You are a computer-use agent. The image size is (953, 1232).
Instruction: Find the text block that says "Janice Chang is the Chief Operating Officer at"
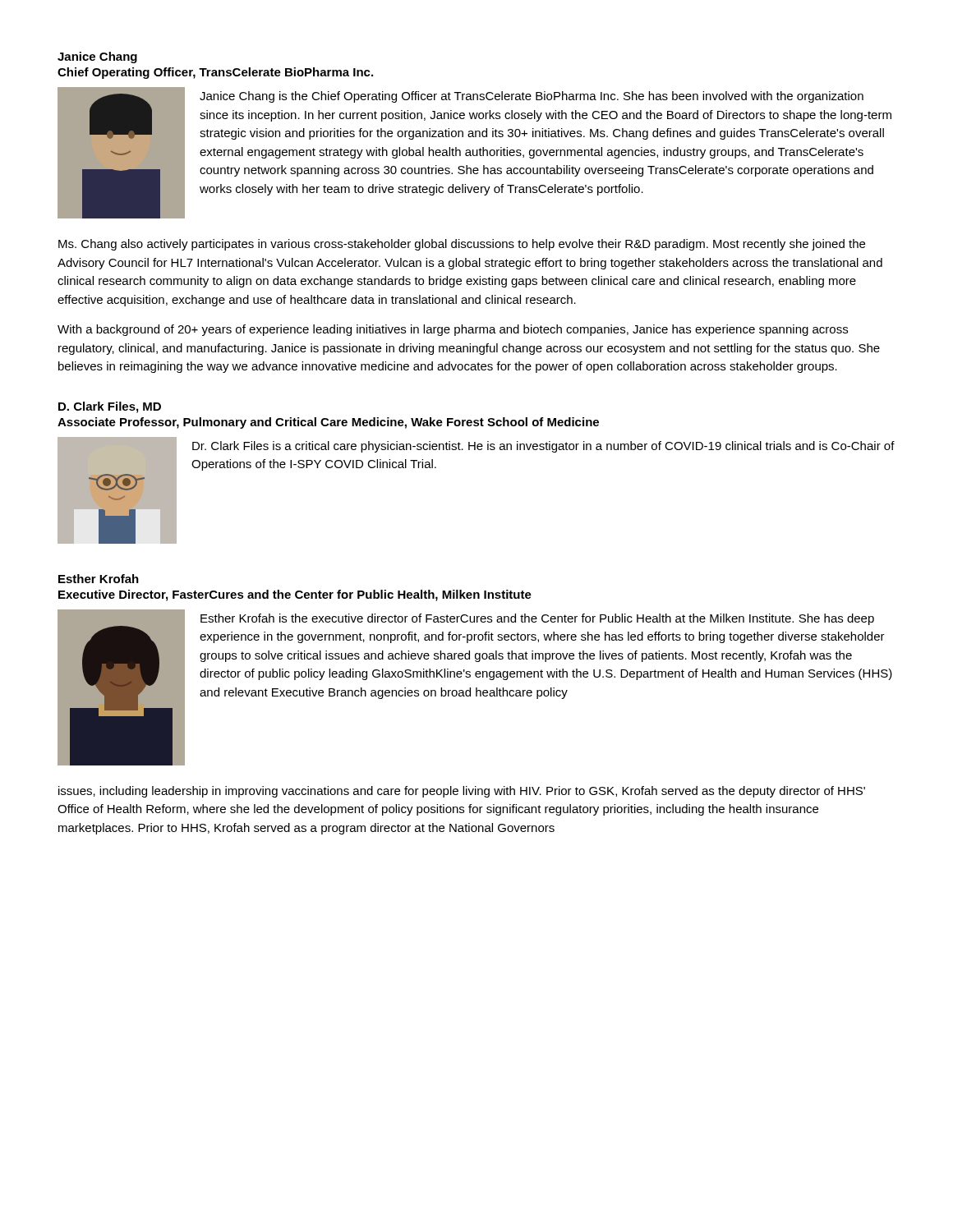(x=546, y=142)
